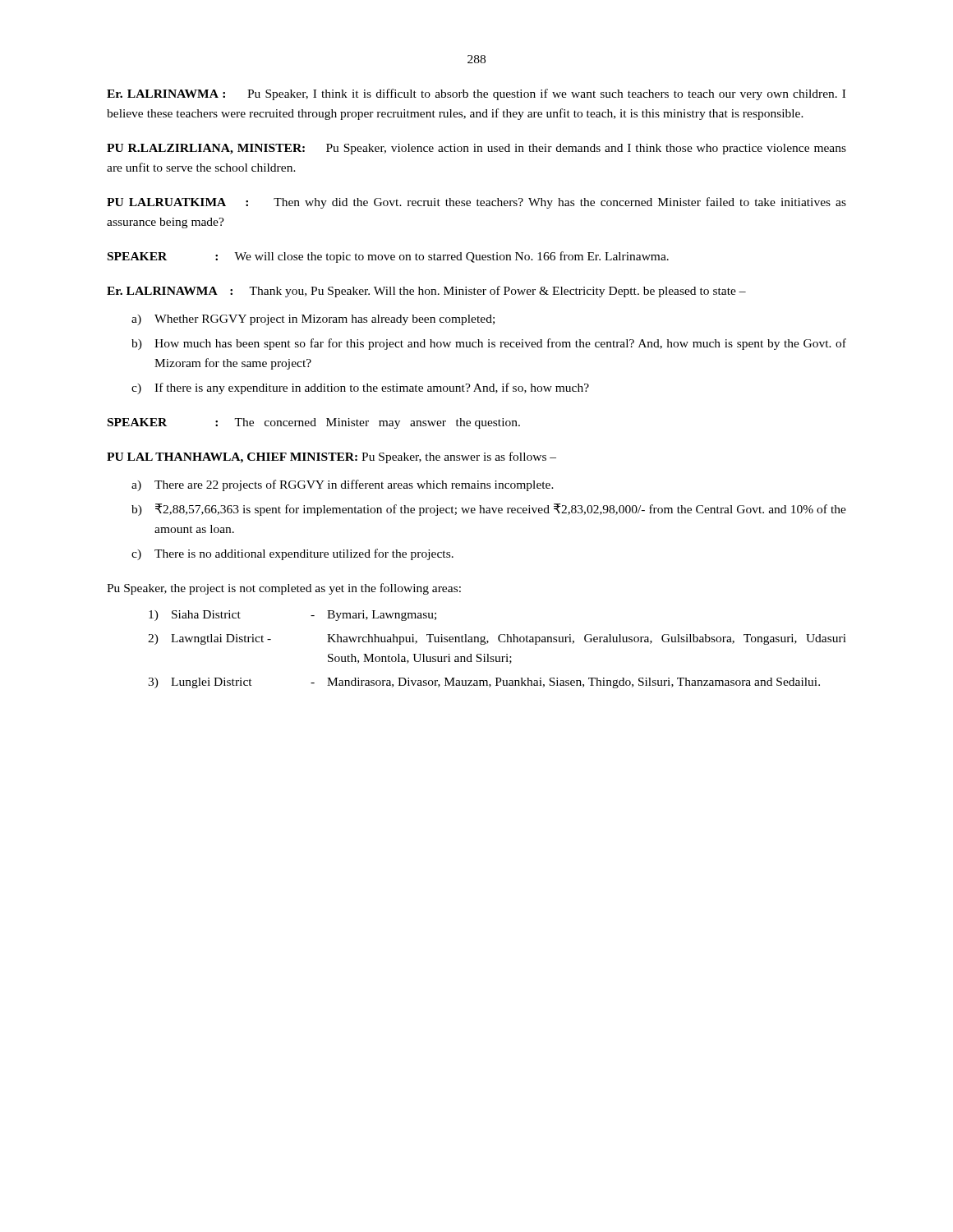Point to the region starting "1) Siaha District -"
This screenshot has height=1232, width=953.
point(205,616)
